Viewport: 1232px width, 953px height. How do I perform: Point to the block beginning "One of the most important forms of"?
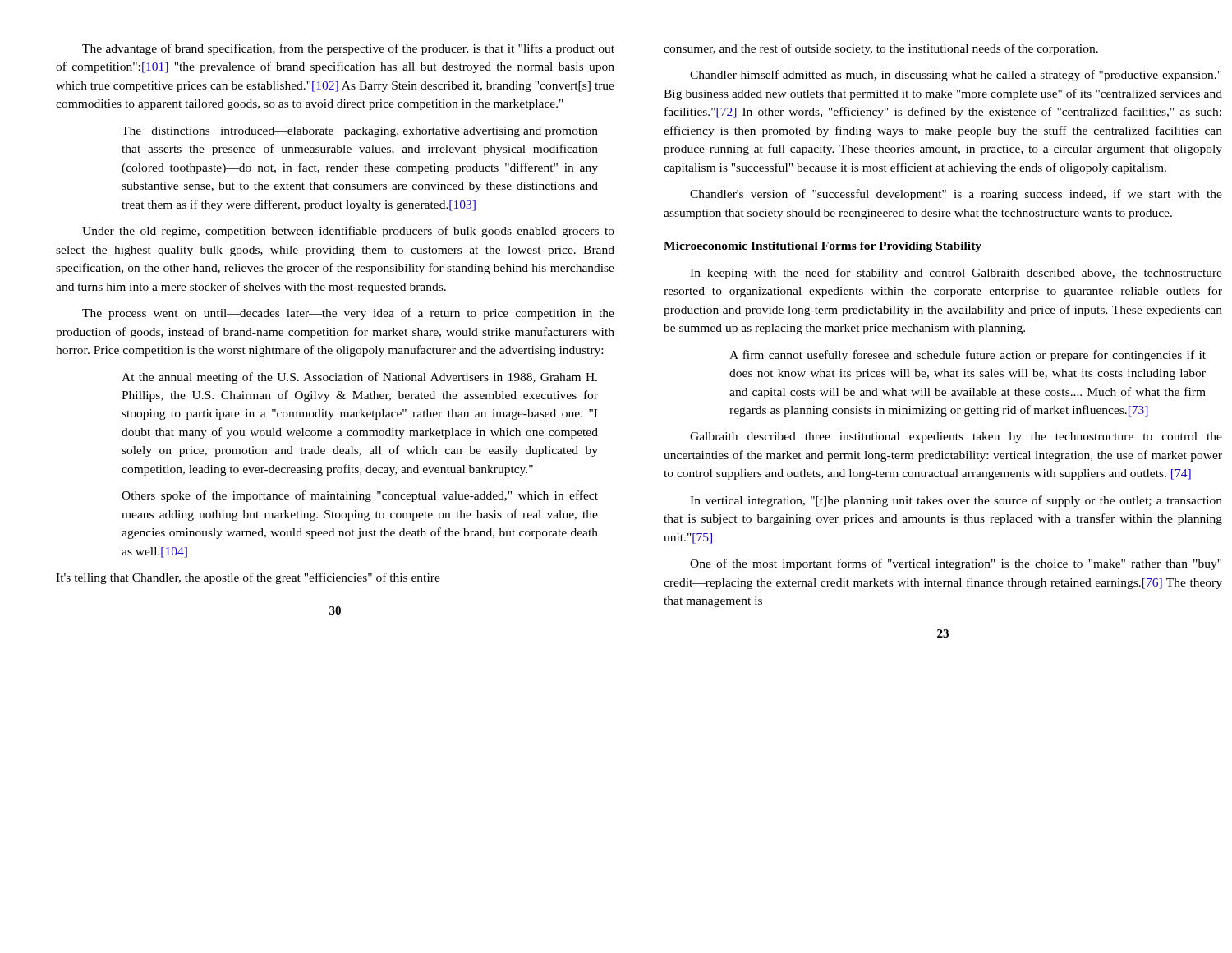coord(943,582)
